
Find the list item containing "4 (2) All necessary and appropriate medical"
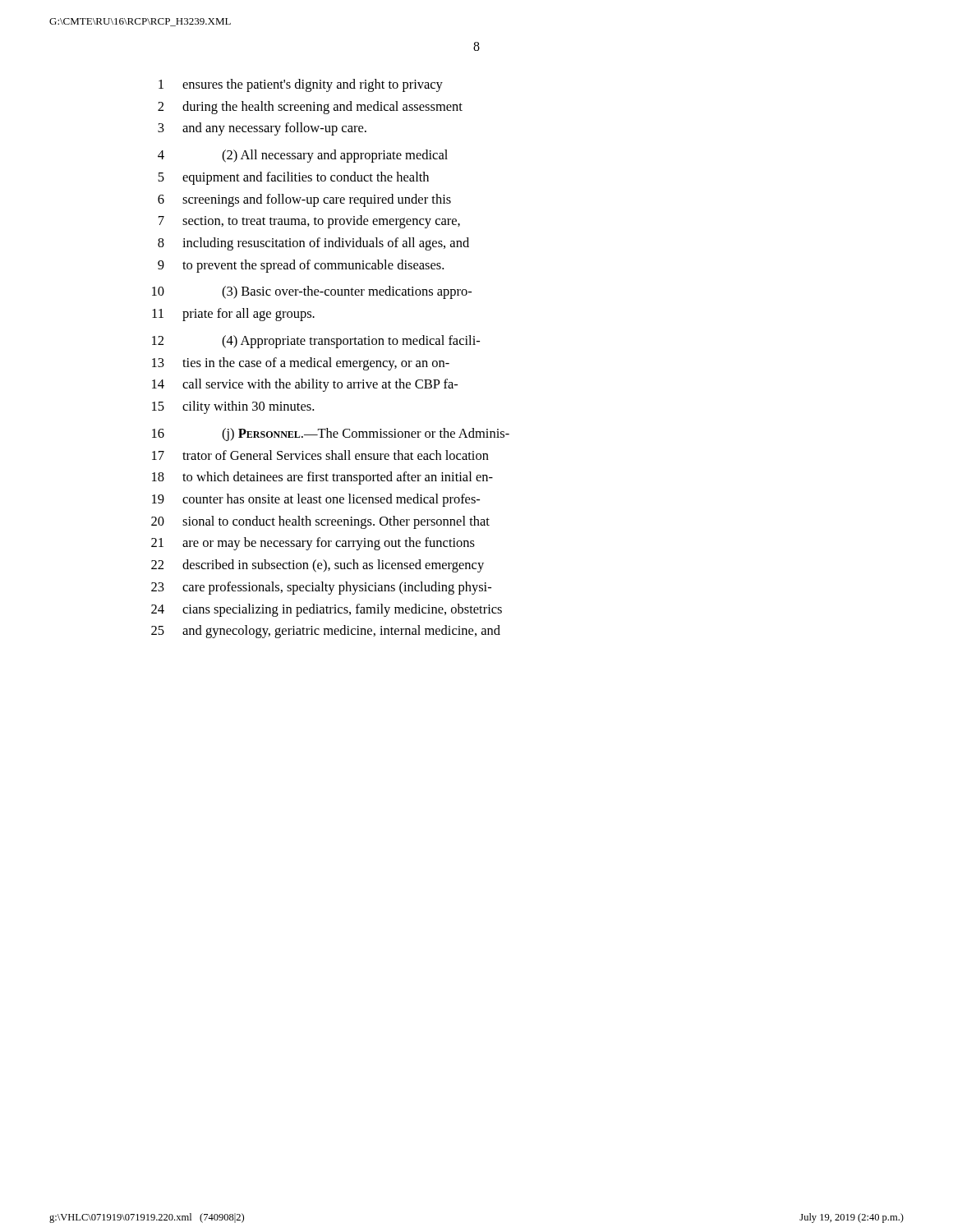(x=303, y=156)
